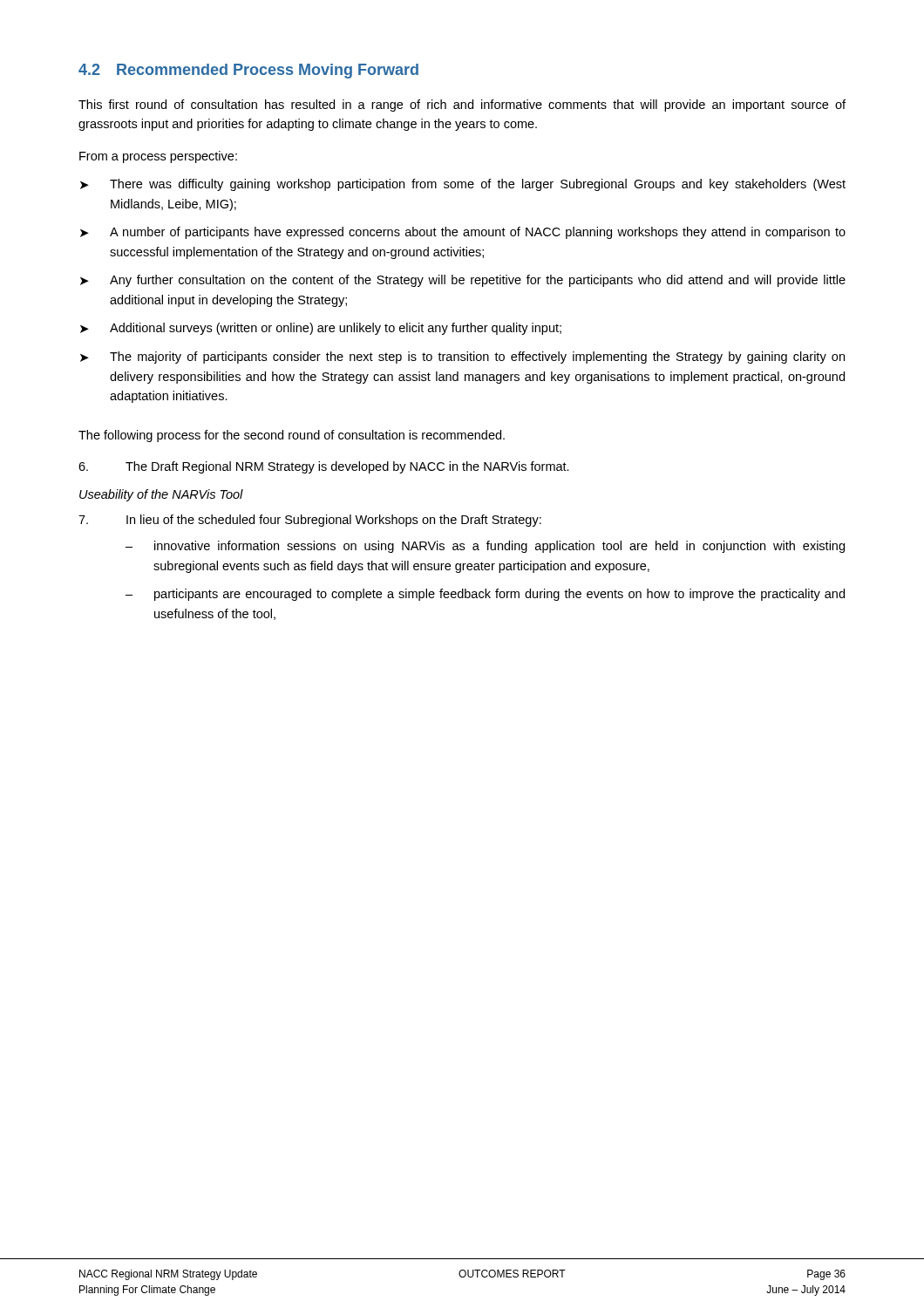
Task: Find the text block starting "From a process perspective:"
Action: (158, 156)
